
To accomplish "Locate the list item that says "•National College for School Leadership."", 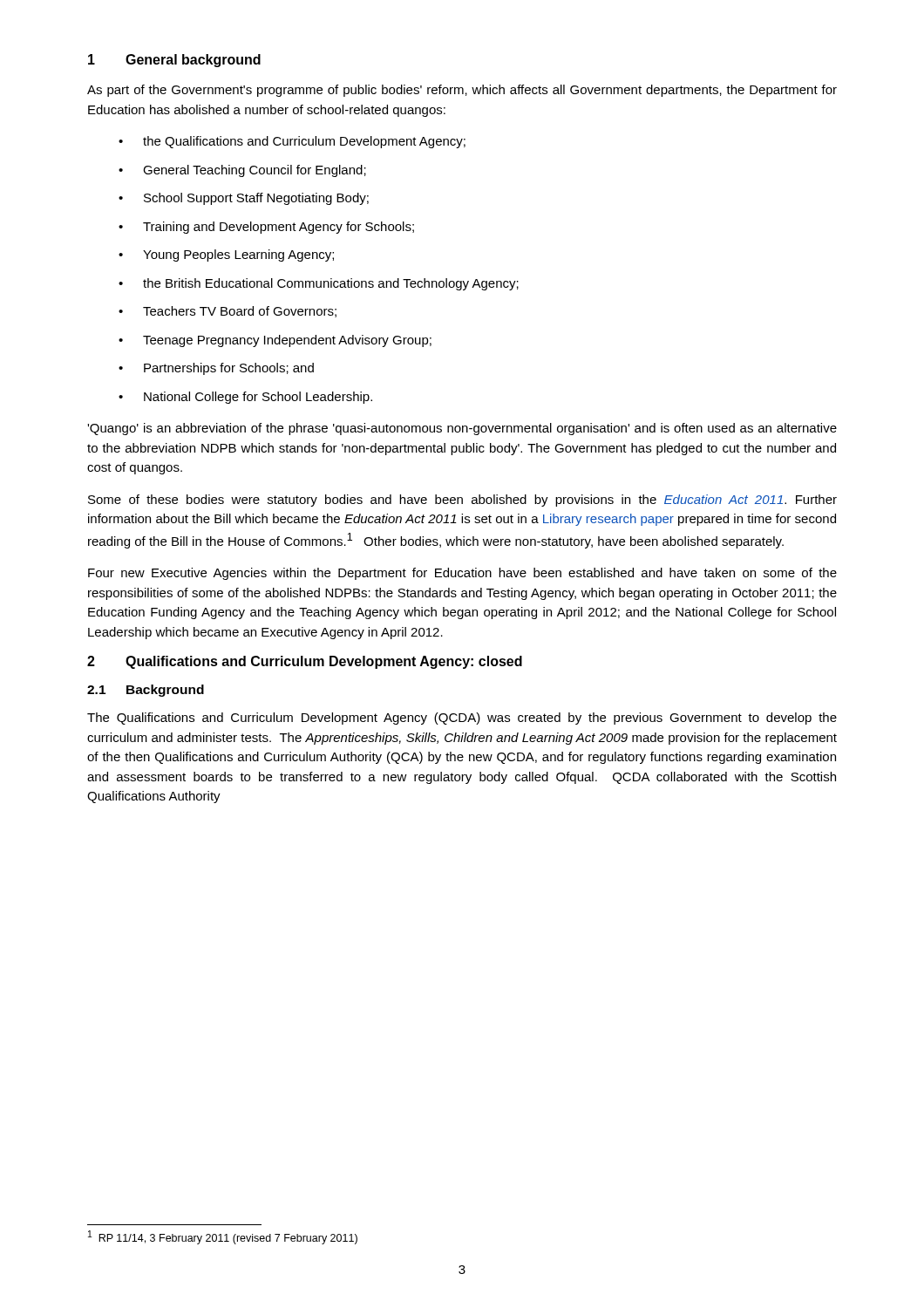I will coord(230,397).
